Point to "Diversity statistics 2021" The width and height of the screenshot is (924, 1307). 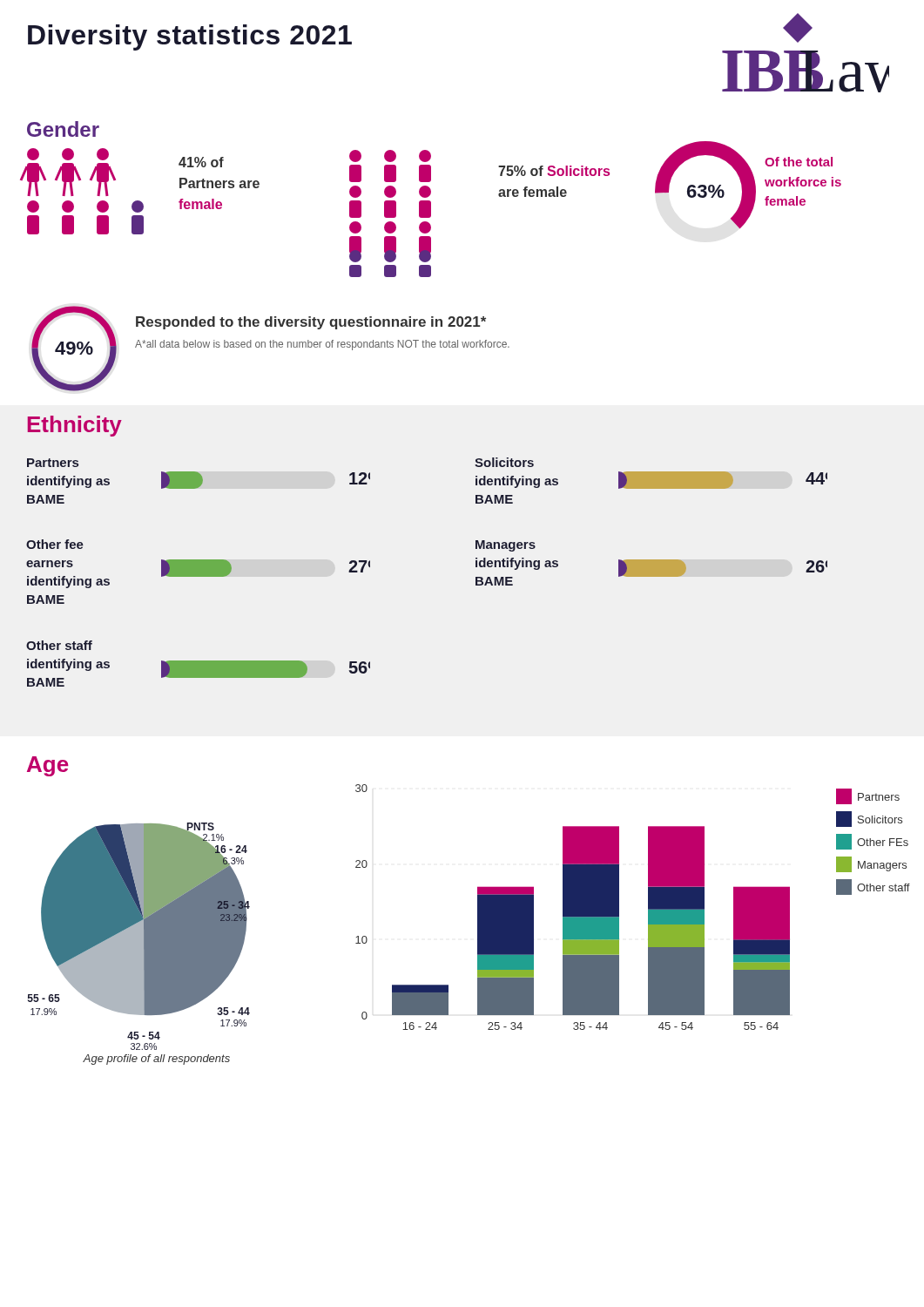pyautogui.click(x=190, y=35)
